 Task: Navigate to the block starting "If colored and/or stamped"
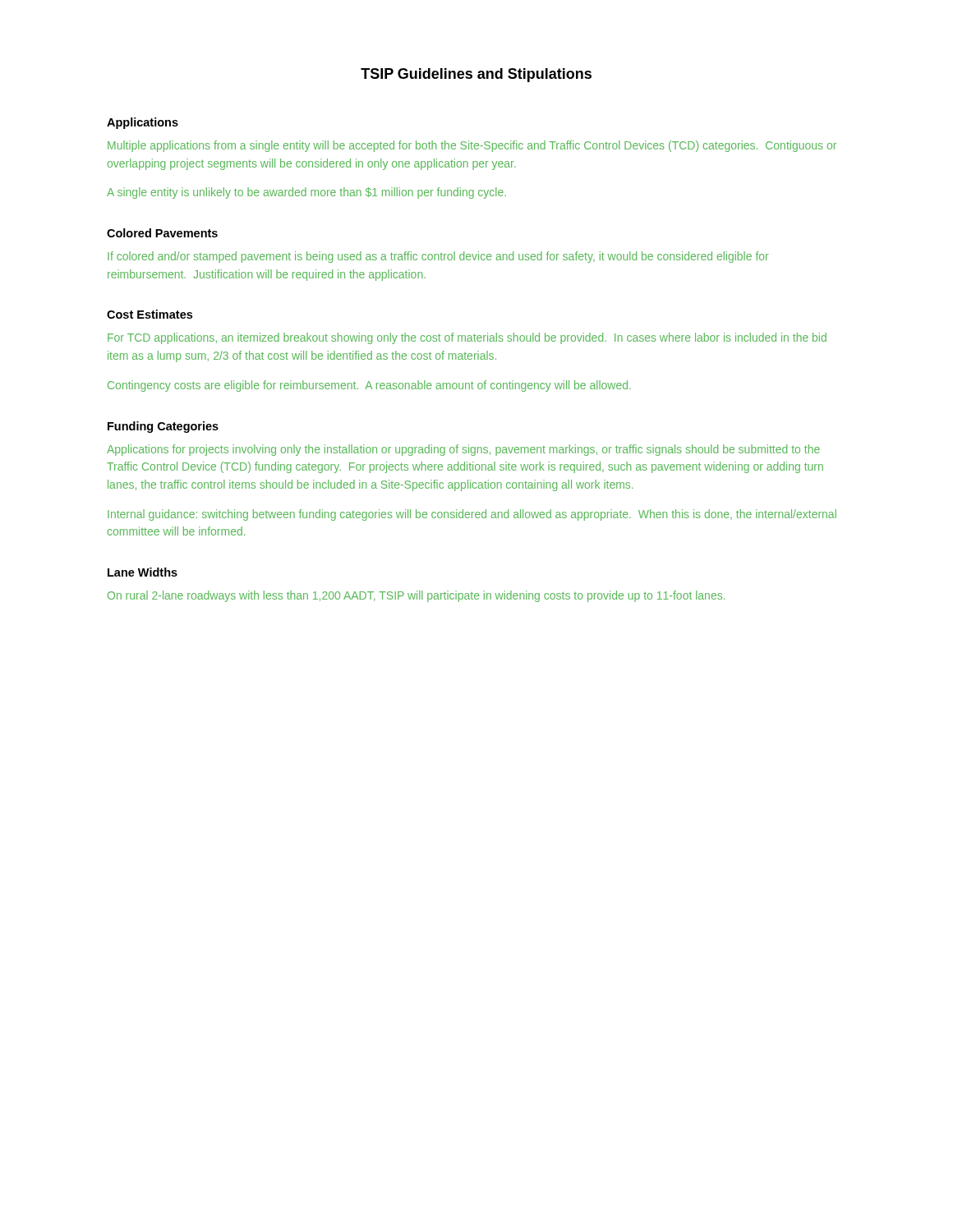438,265
